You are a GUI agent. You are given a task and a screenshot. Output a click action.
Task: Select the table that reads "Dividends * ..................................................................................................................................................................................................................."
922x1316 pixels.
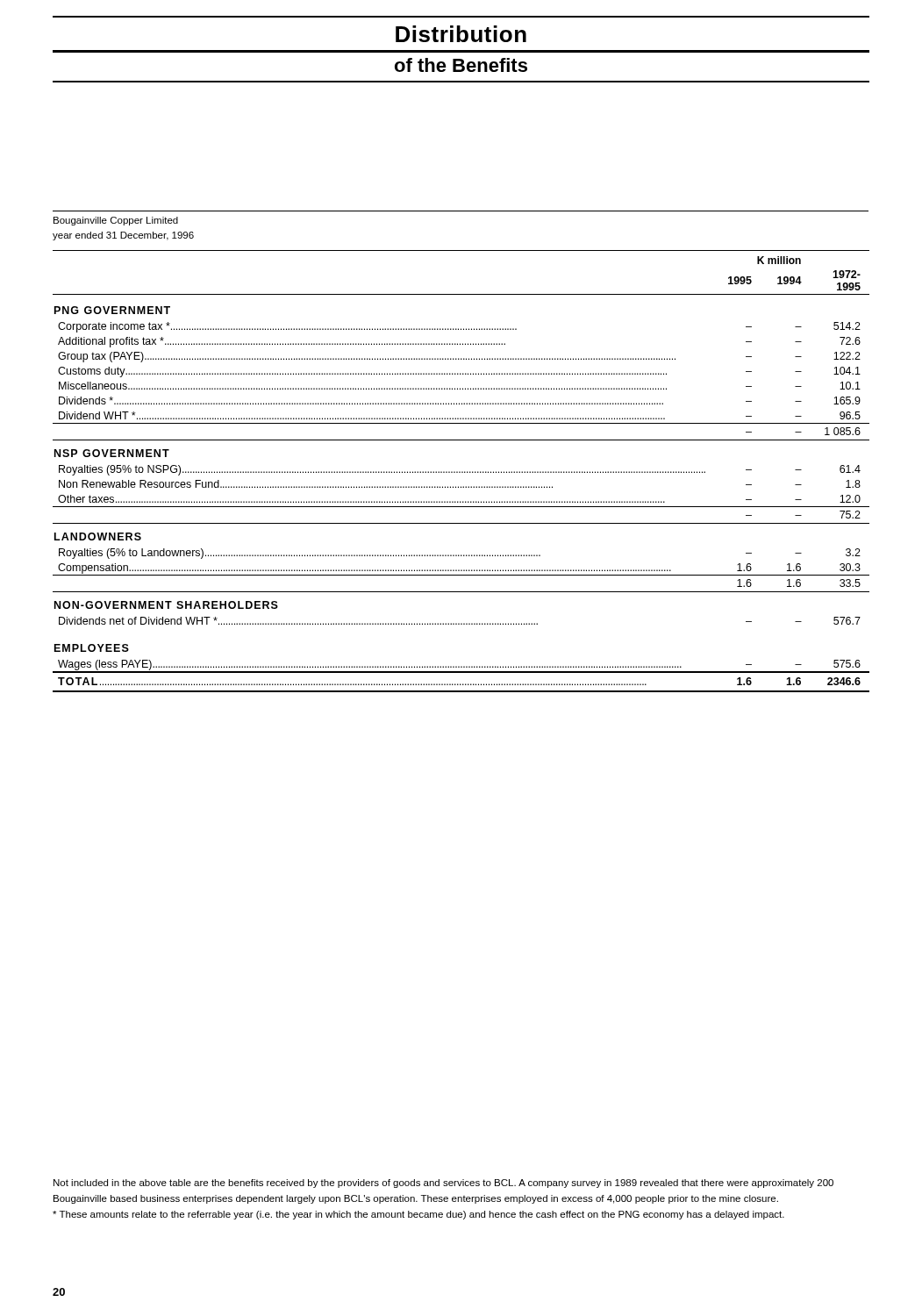coord(461,471)
